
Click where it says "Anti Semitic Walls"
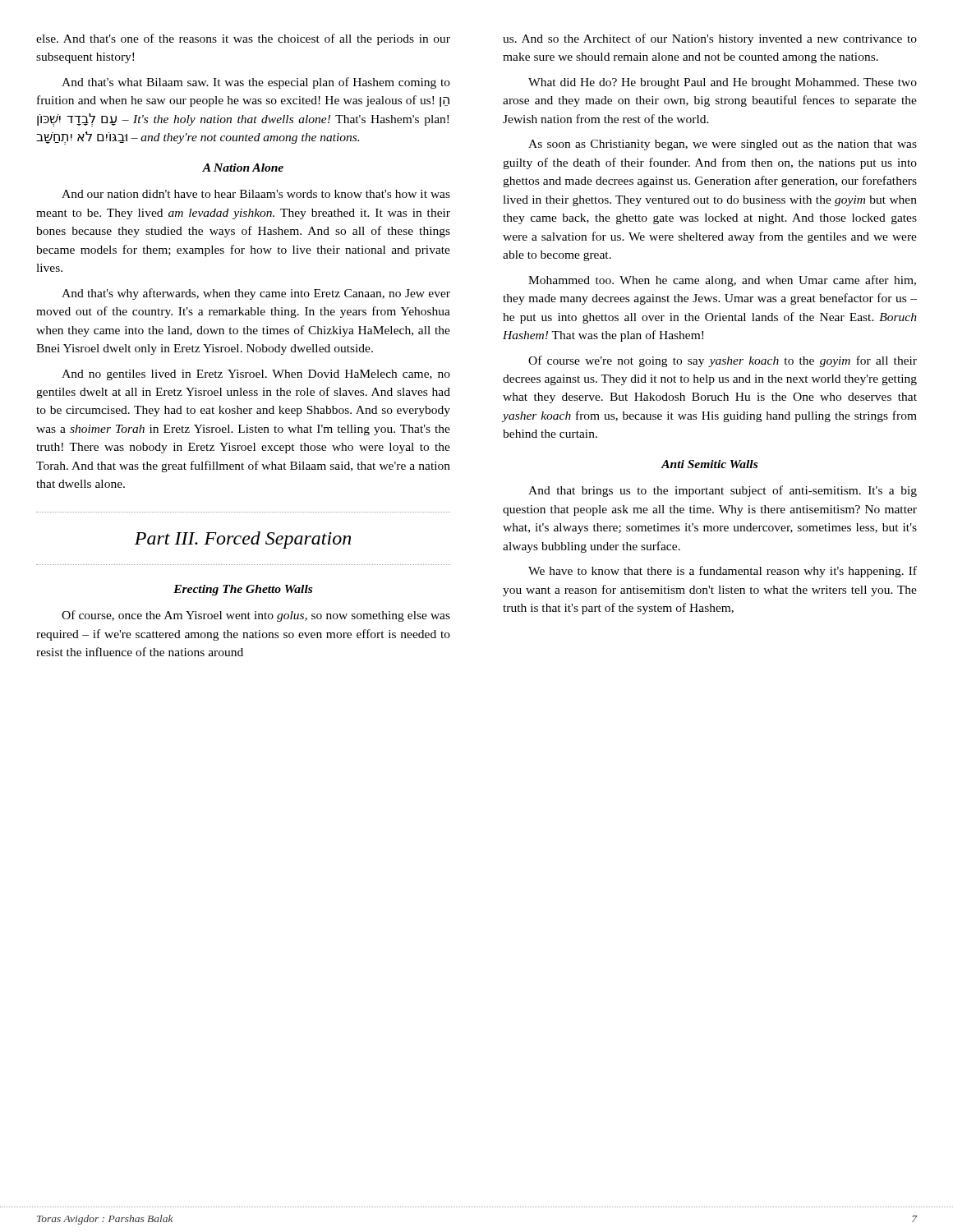(710, 464)
